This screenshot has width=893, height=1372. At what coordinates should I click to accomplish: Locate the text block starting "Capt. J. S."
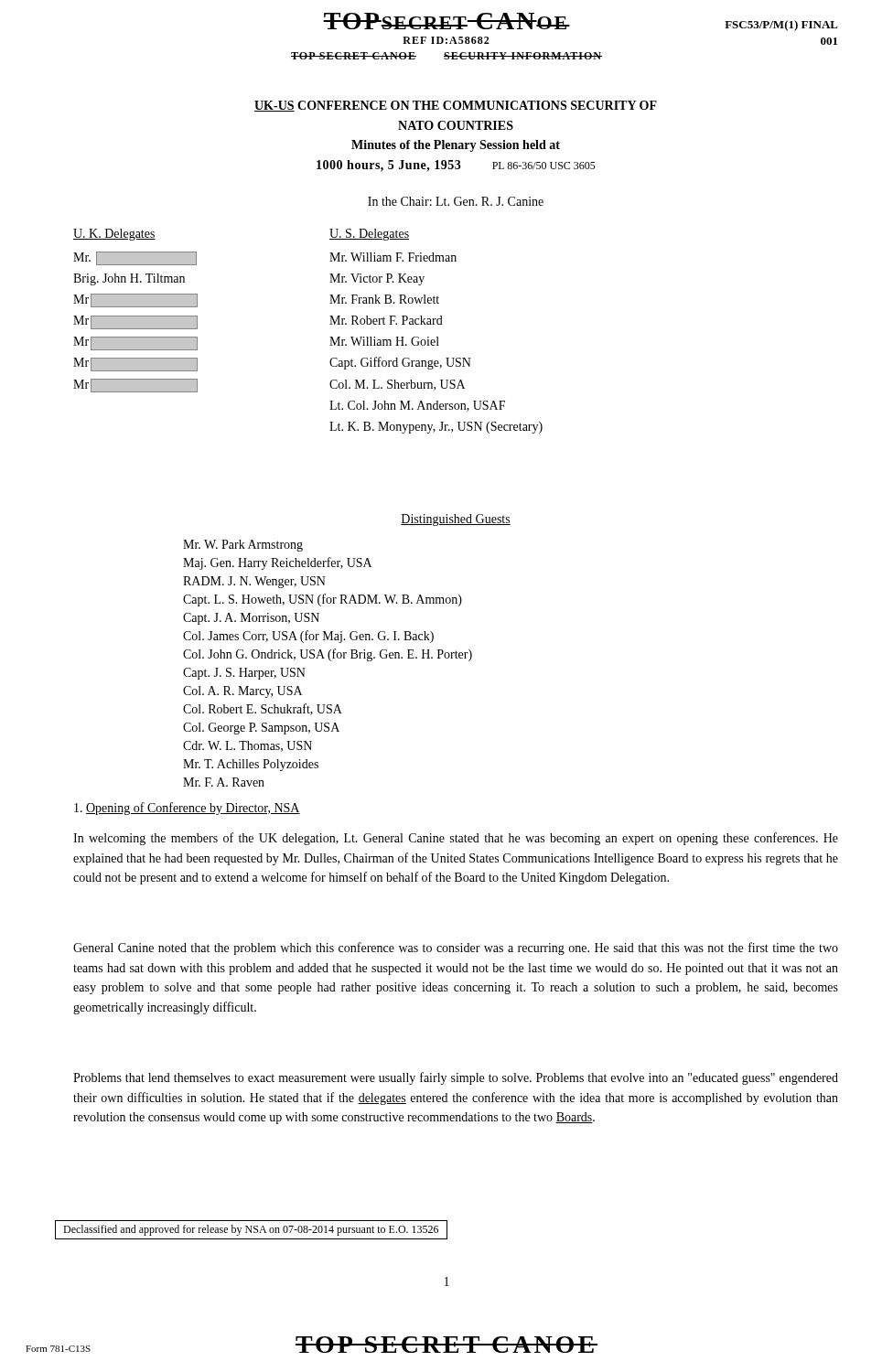pos(244,673)
